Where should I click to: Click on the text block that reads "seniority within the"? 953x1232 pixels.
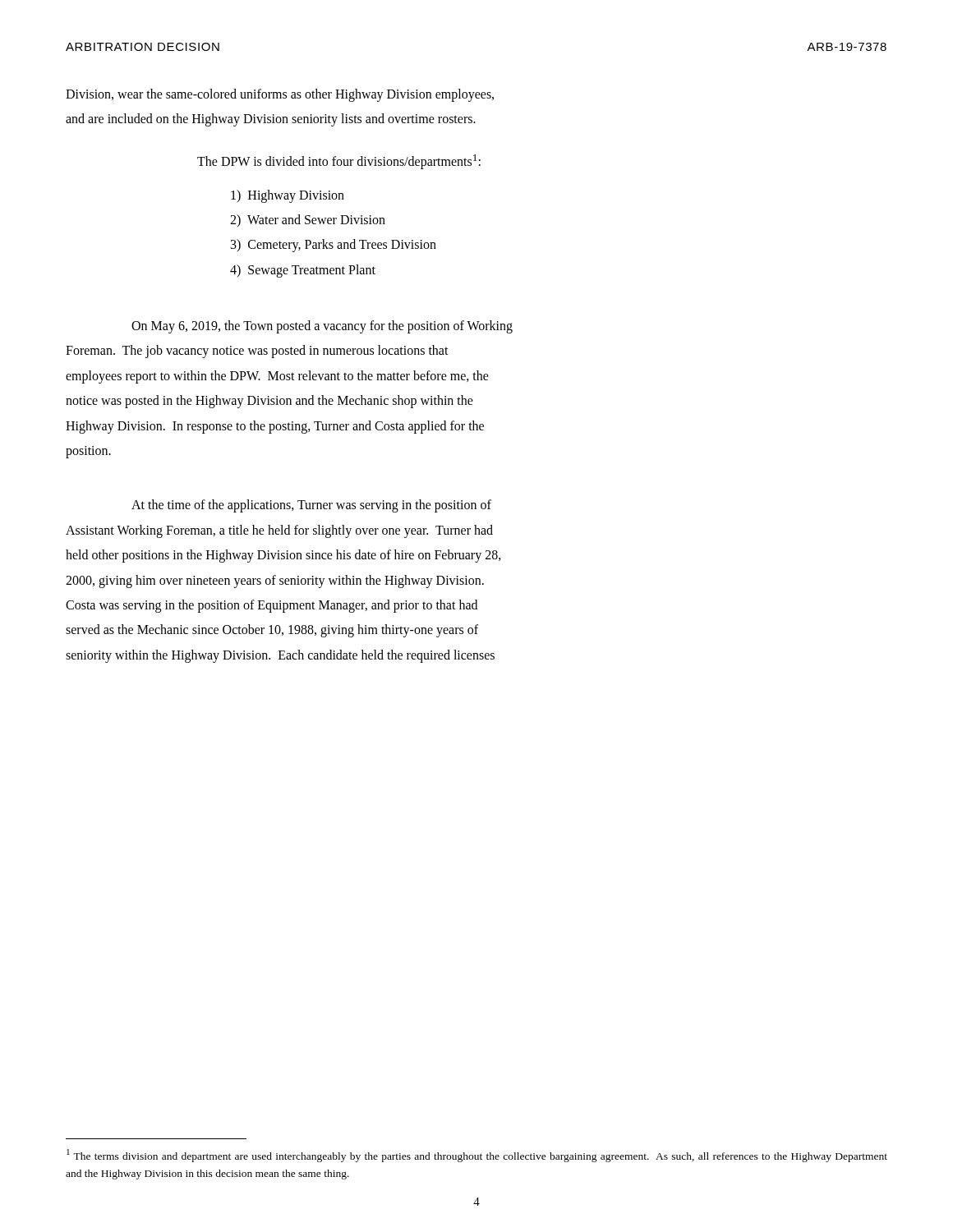tap(280, 655)
